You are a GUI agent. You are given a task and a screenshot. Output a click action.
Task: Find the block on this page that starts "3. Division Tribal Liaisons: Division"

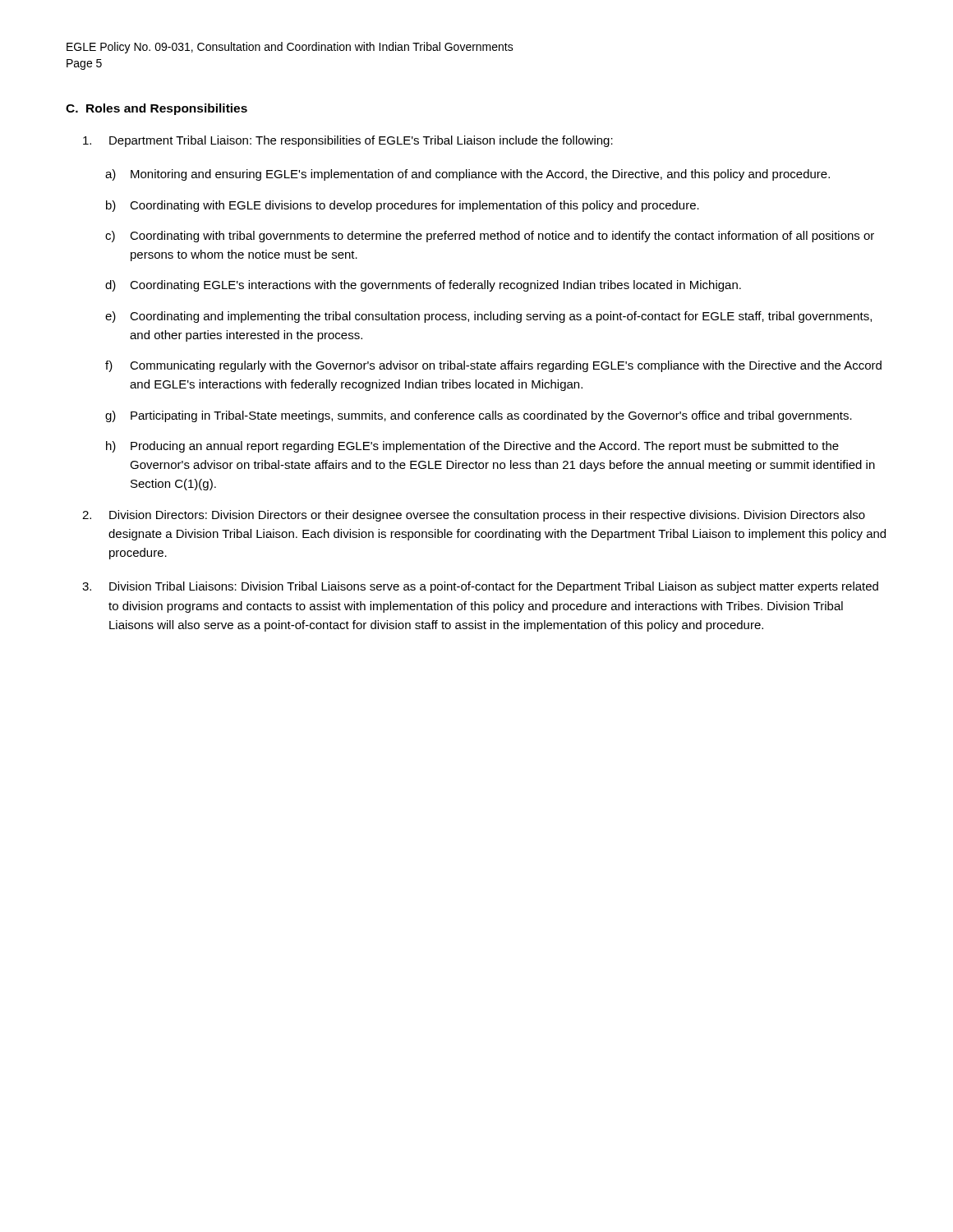click(x=485, y=606)
